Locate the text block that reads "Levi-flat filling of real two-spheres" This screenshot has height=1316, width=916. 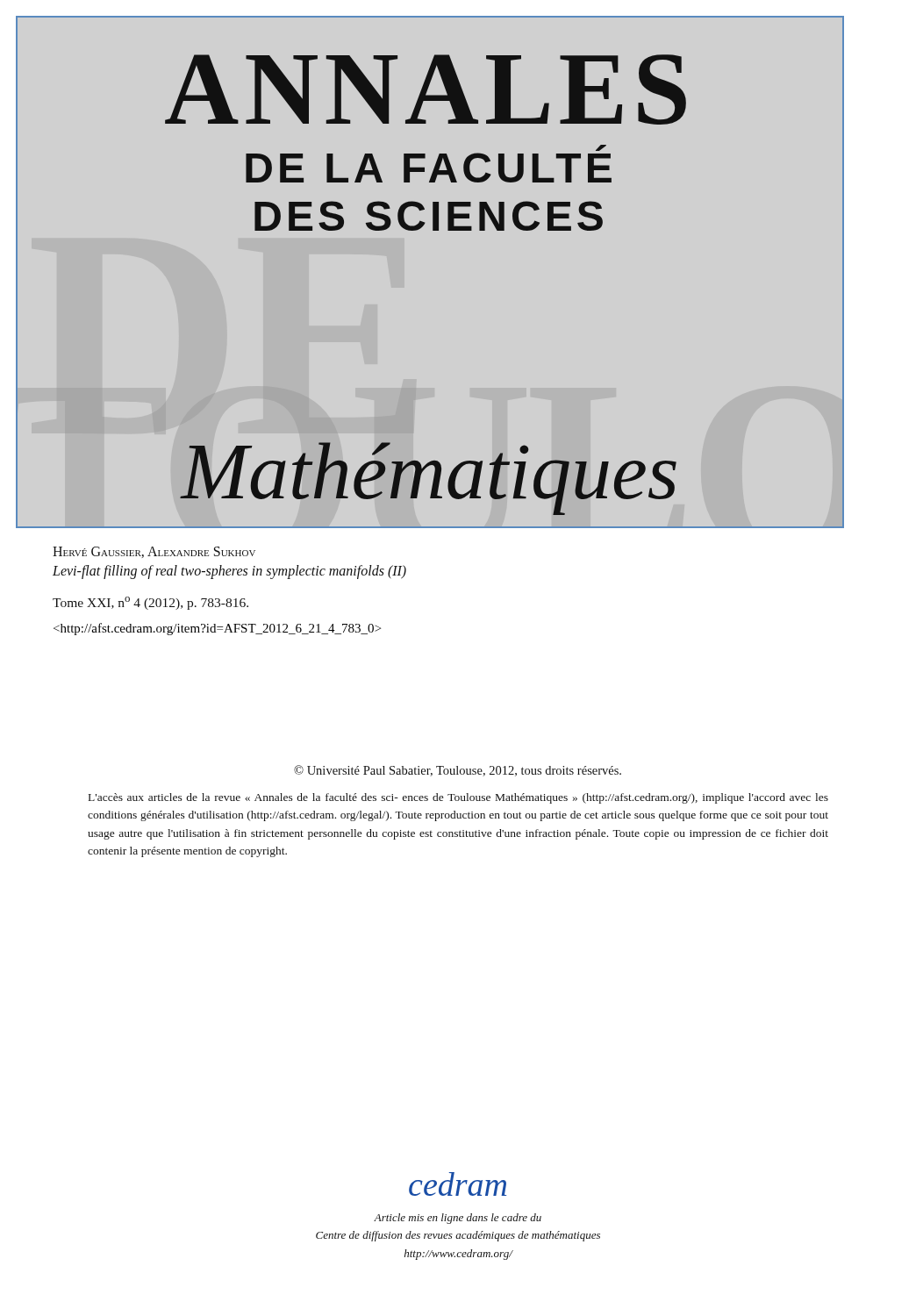tap(229, 572)
